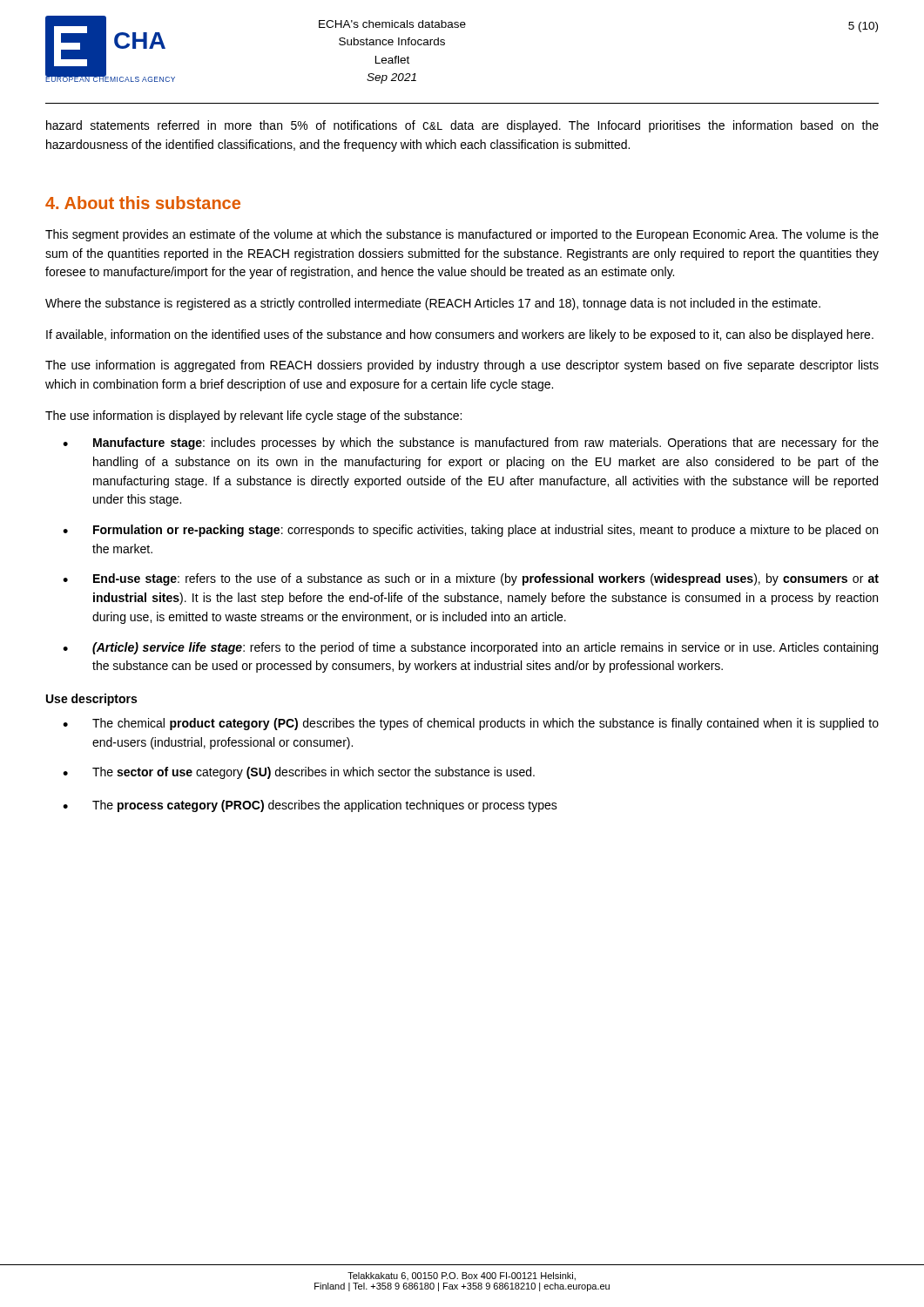Image resolution: width=924 pixels, height=1307 pixels.
Task: Navigate to the region starting "The use information is aggregated"
Action: (x=462, y=375)
